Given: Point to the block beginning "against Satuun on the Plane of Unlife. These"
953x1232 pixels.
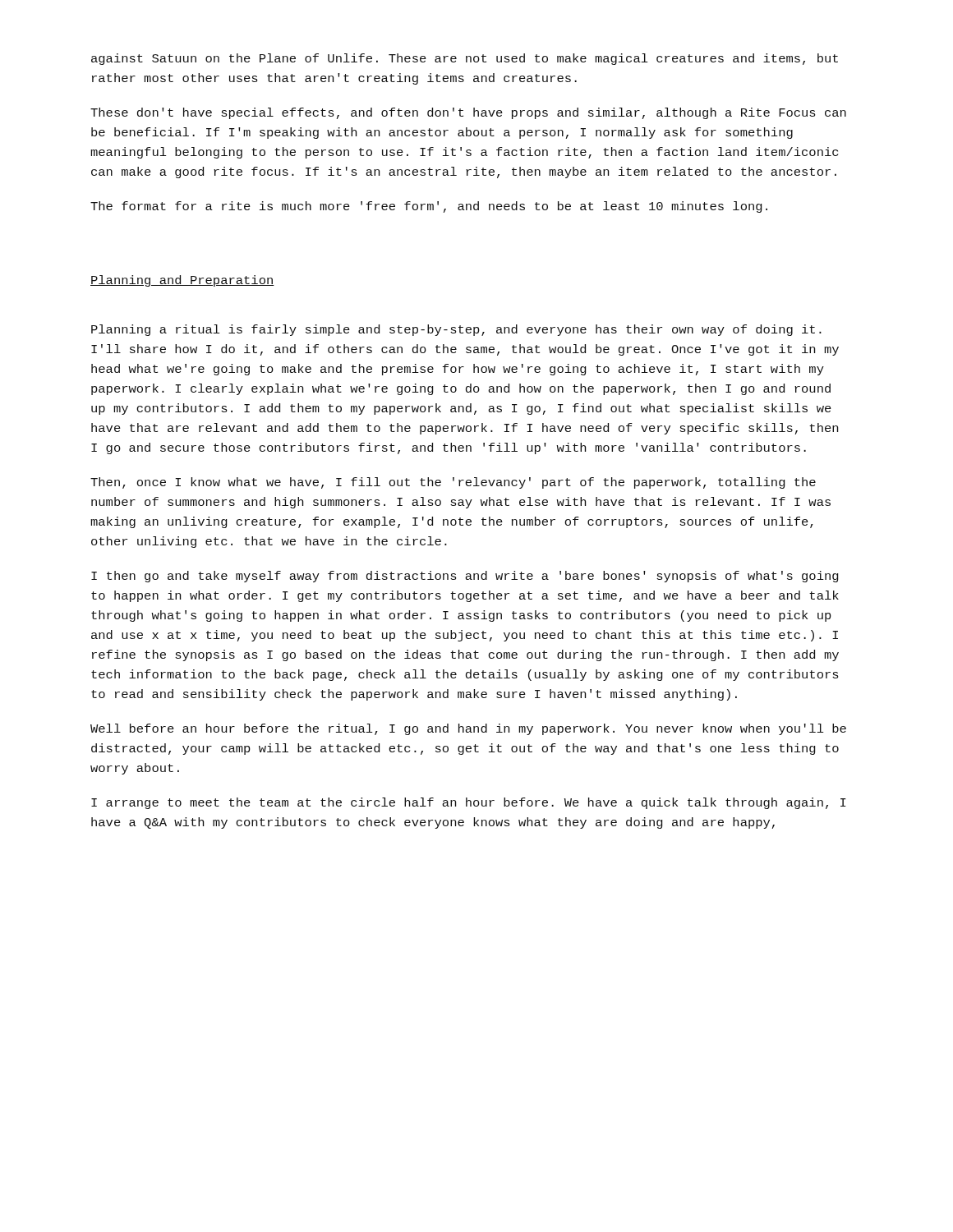Looking at the screenshot, I should coord(465,69).
